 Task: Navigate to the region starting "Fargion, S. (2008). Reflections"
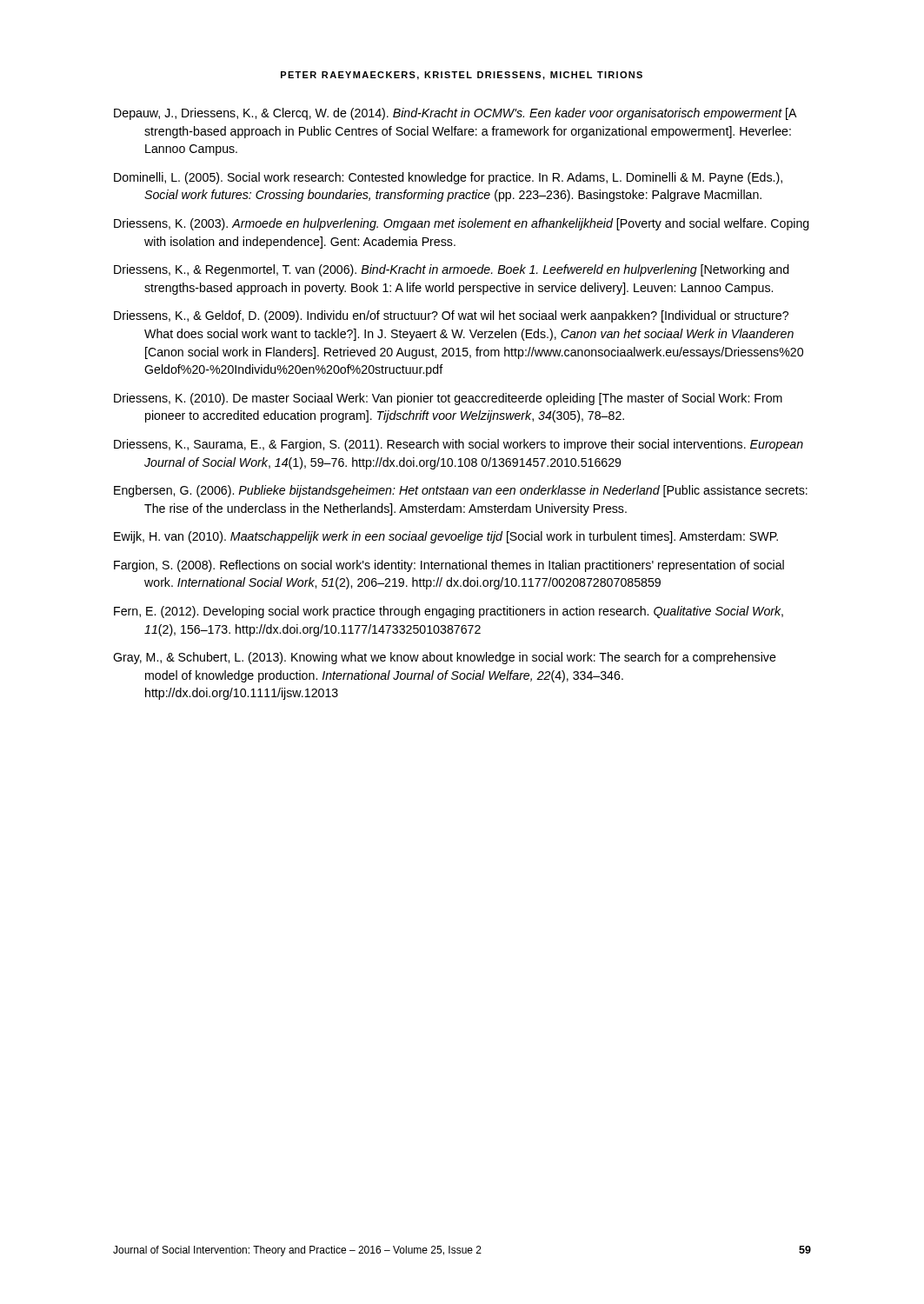pos(449,574)
